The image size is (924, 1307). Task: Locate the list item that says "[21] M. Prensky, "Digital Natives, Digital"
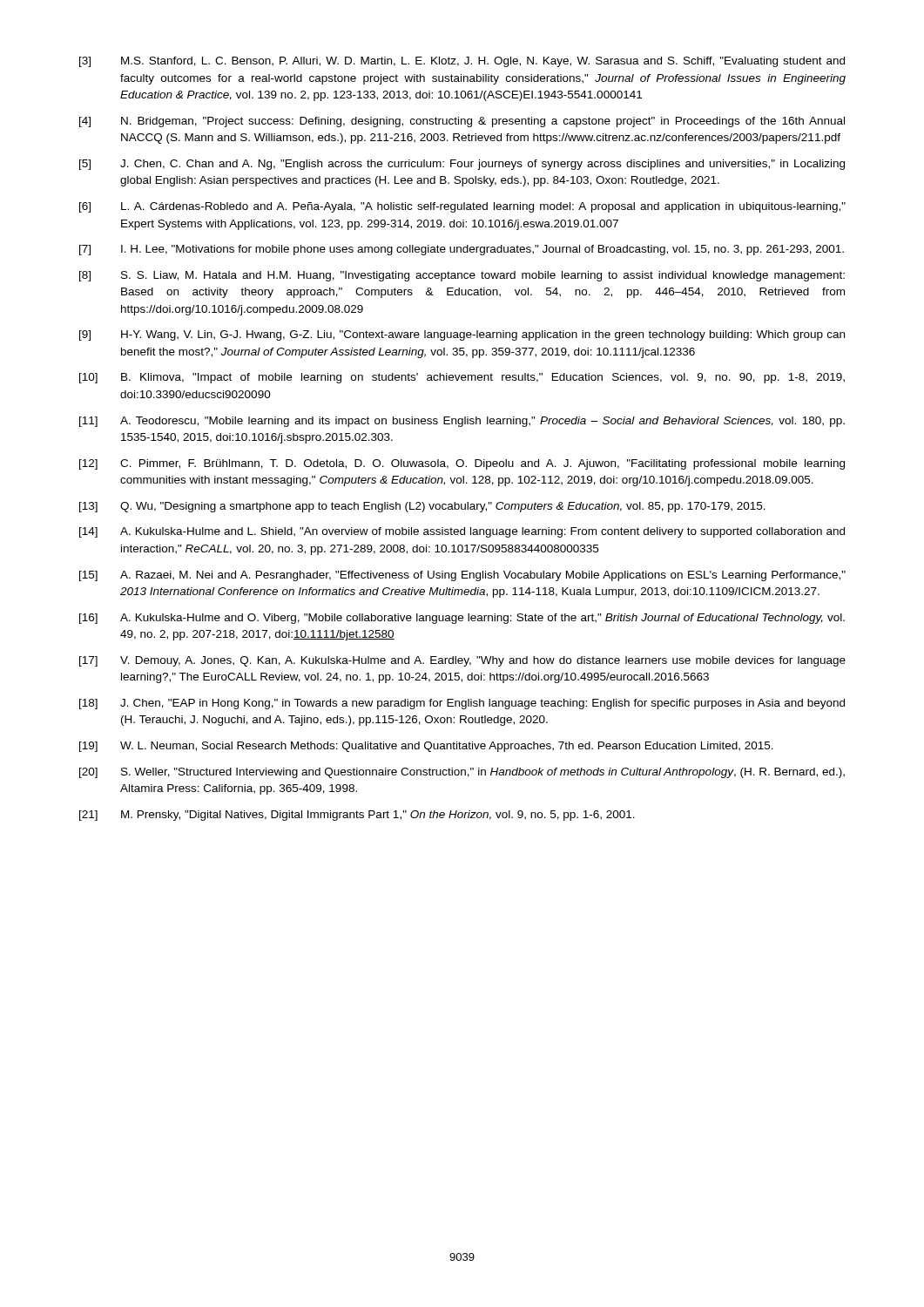[x=462, y=814]
